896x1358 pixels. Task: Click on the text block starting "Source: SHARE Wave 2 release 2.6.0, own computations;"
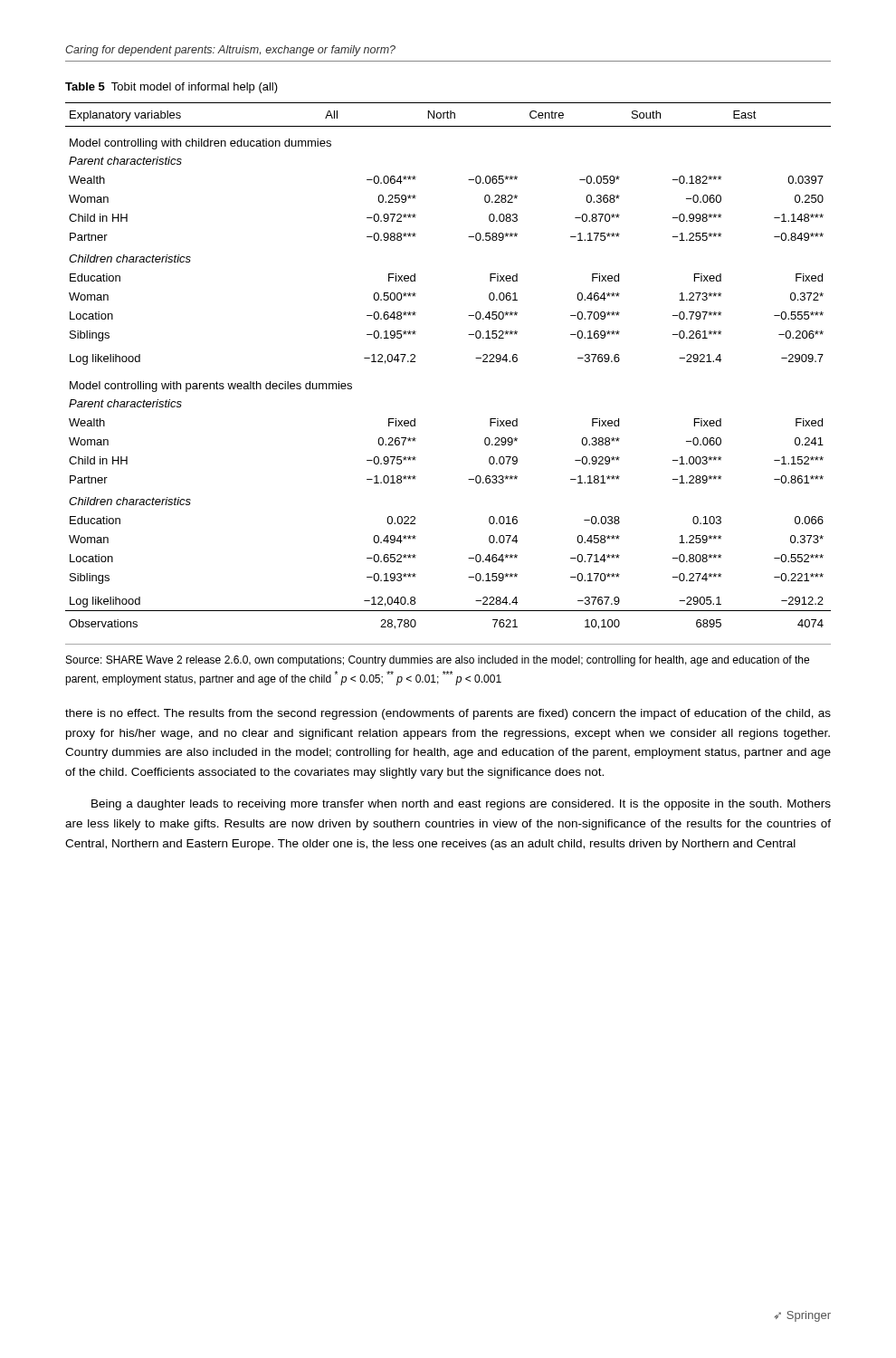437,669
